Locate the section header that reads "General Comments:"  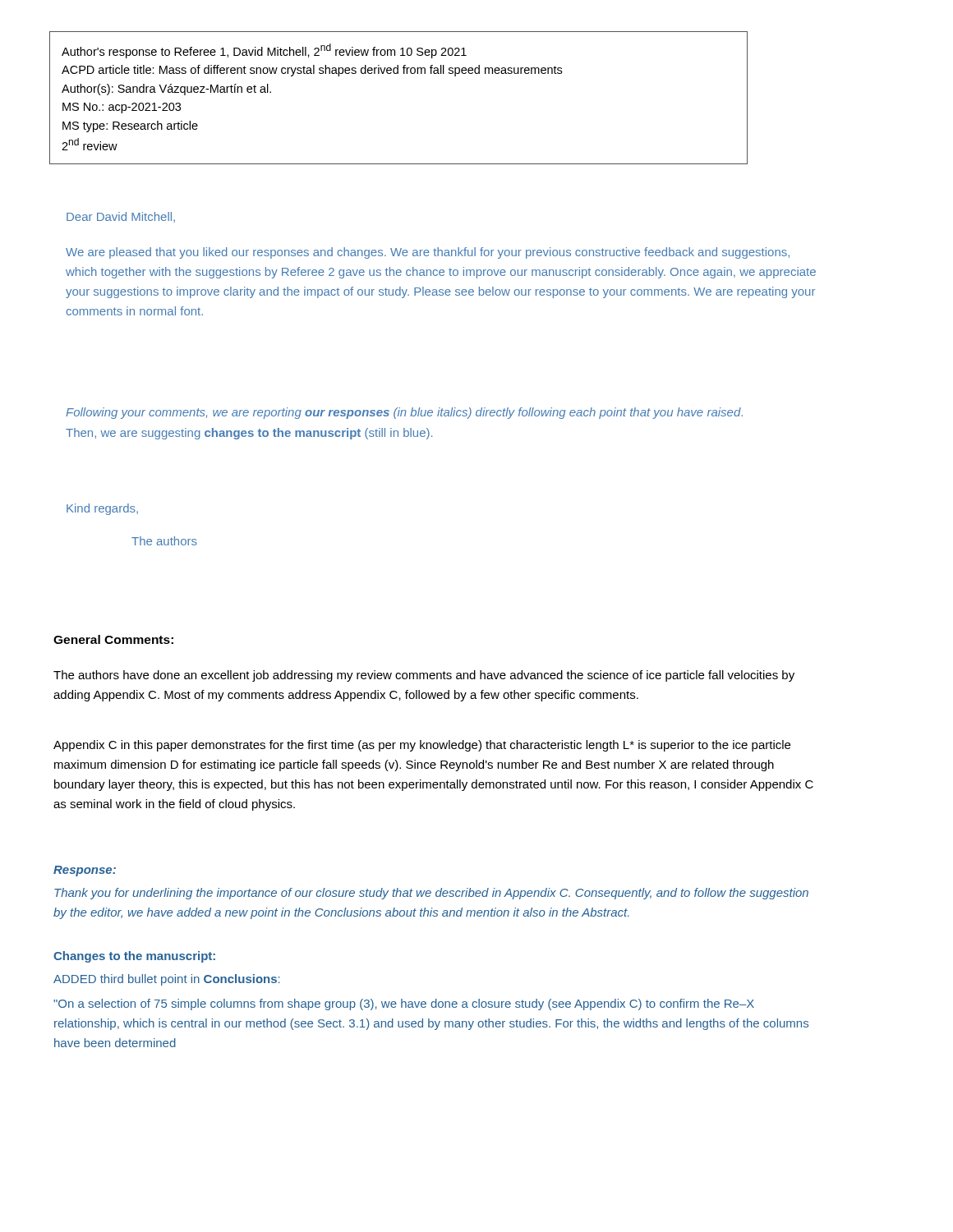click(x=114, y=639)
